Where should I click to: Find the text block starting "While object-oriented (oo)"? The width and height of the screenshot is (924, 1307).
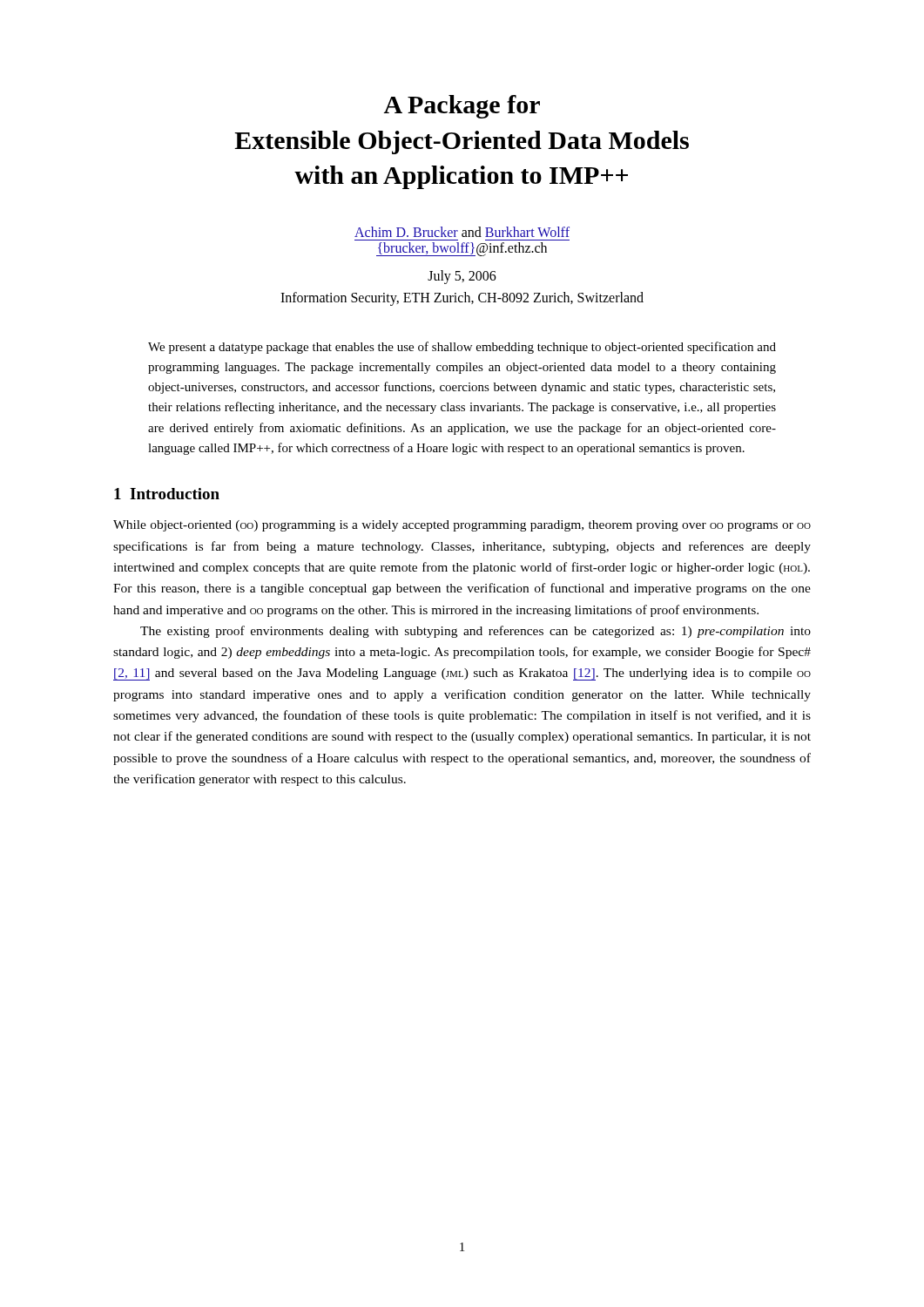point(462,652)
